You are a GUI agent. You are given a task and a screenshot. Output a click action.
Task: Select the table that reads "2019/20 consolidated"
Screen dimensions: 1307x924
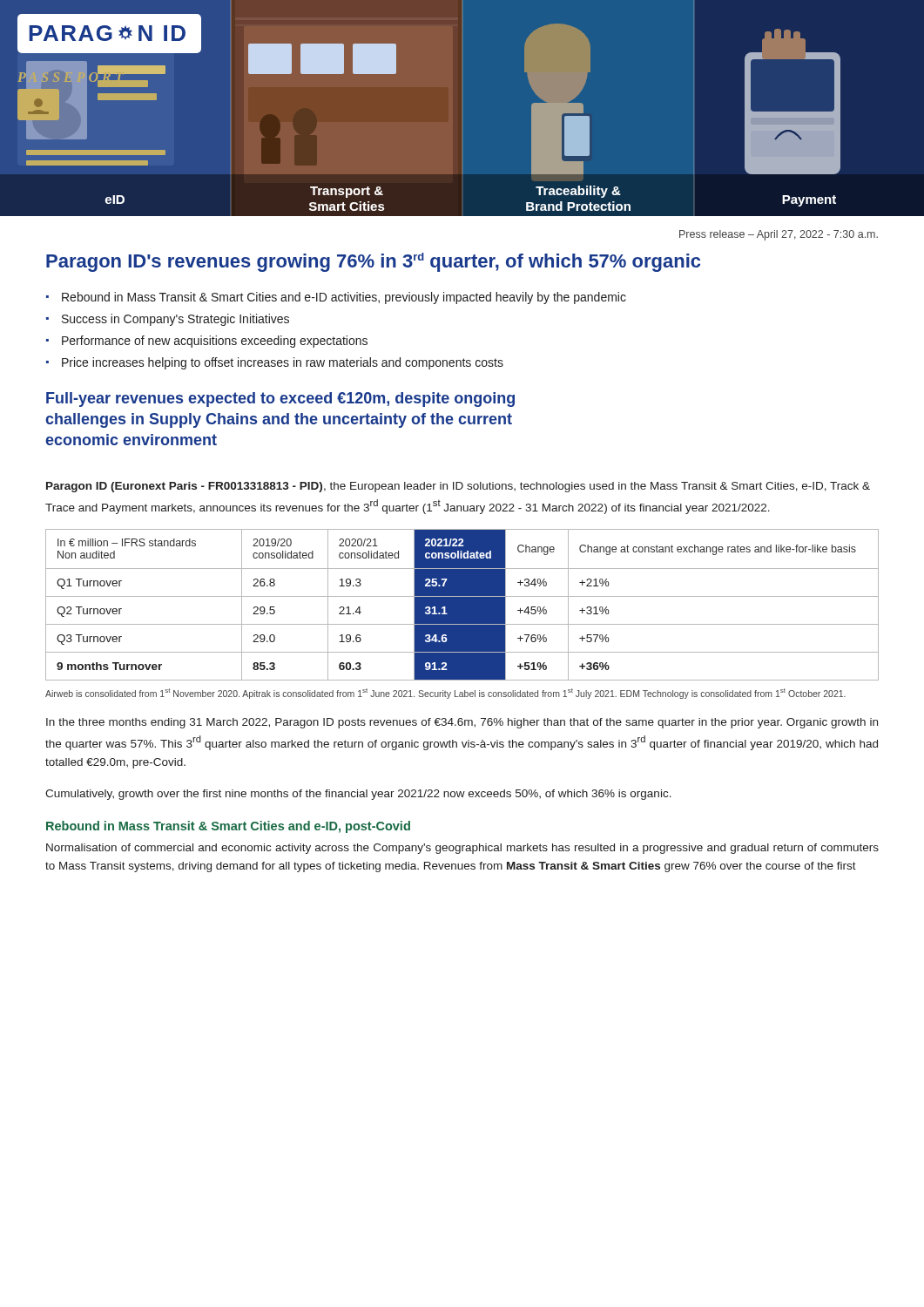coord(462,605)
